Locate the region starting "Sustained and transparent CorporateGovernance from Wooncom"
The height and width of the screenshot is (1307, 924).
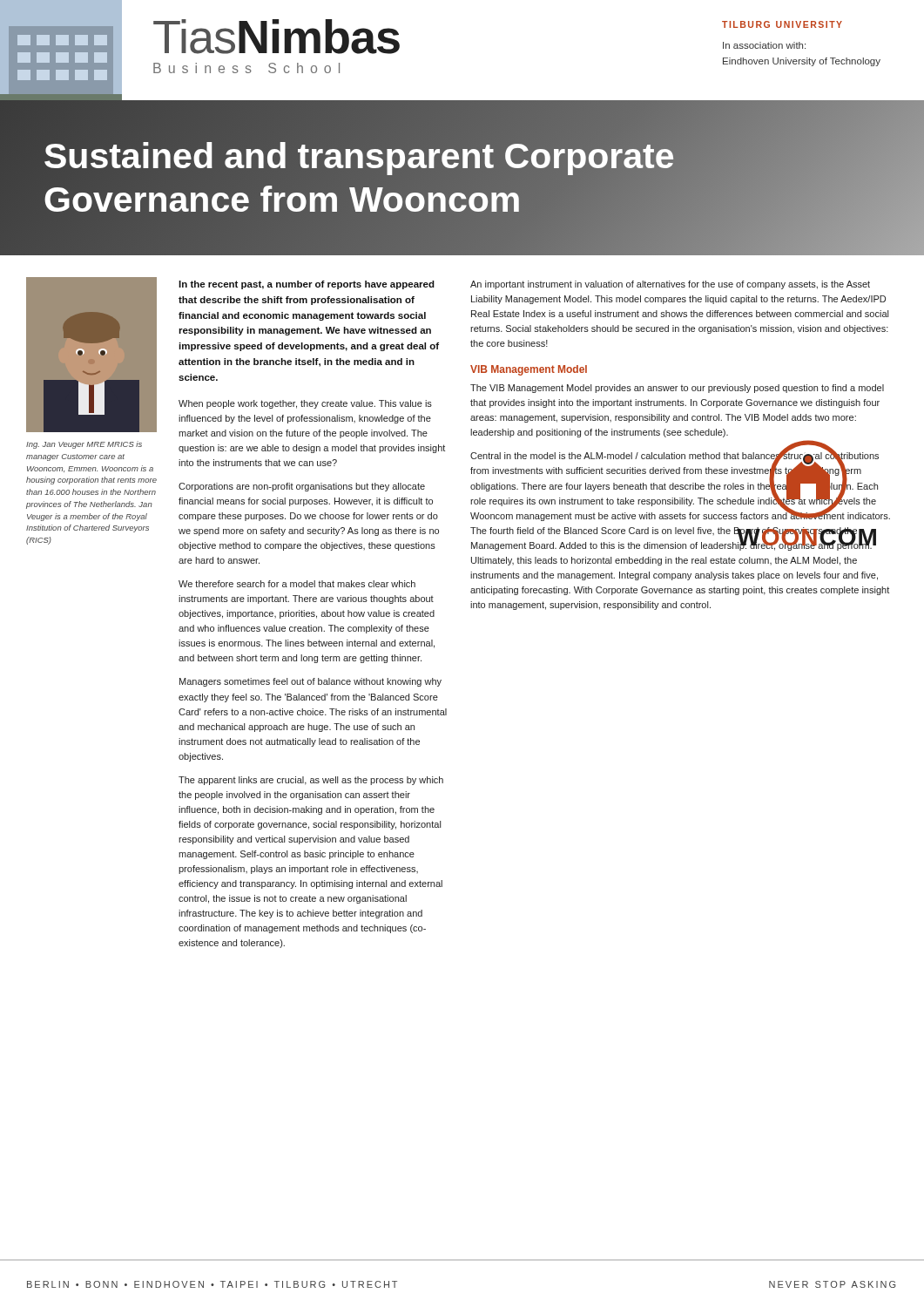coord(359,178)
